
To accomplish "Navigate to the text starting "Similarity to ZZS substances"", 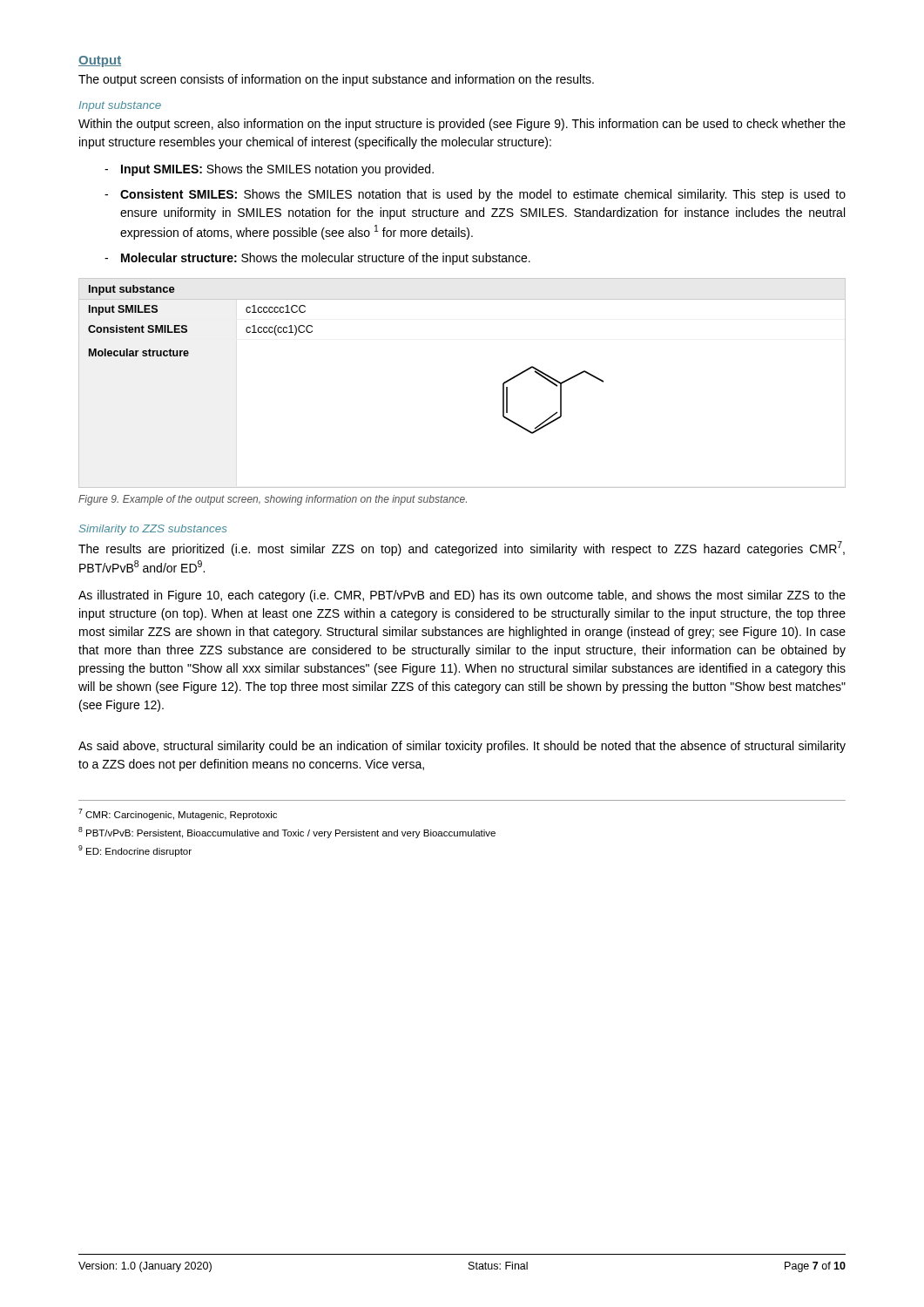I will (x=153, y=528).
